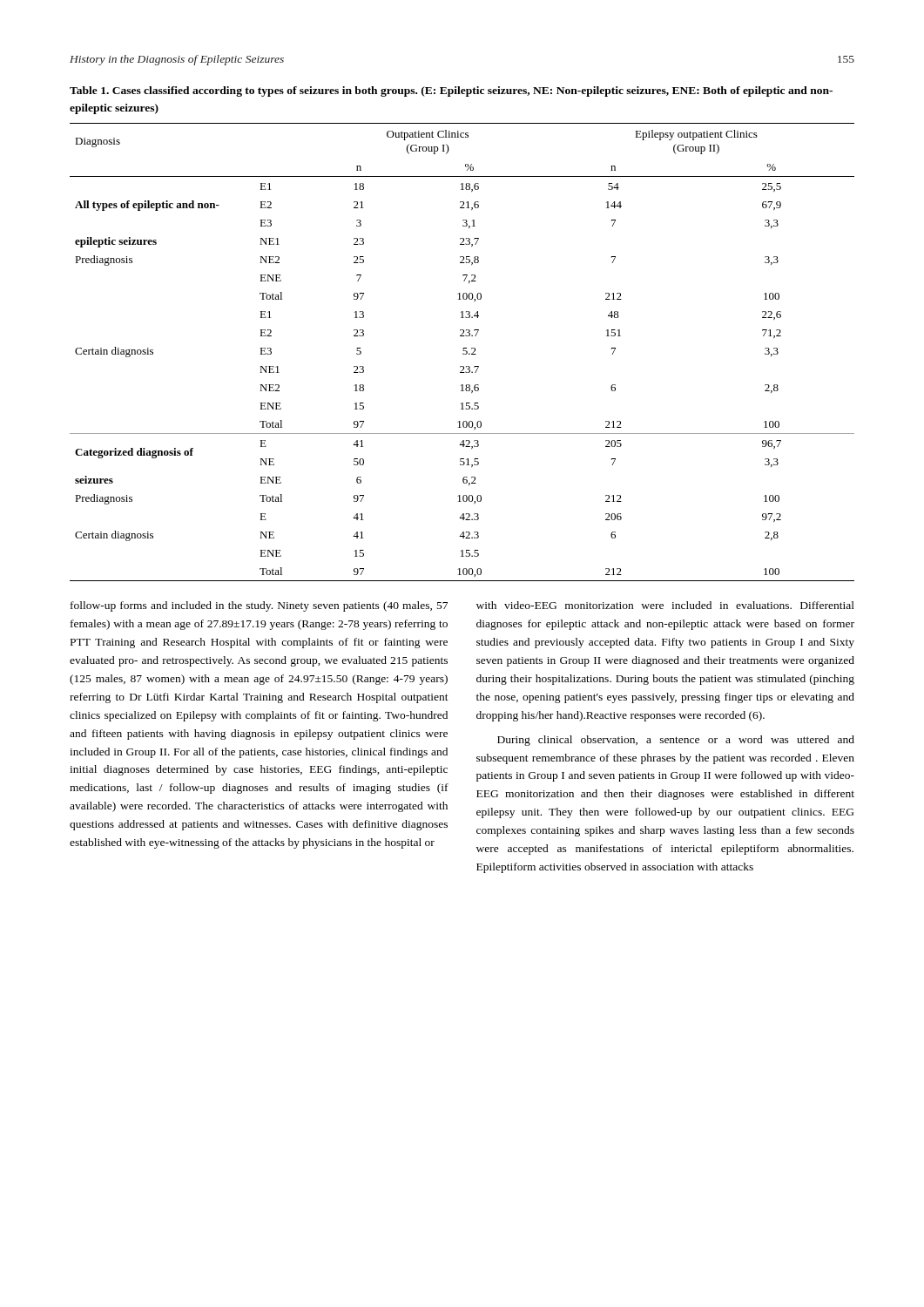Point to the element starting "with video-EEG monitorization were included in evaluations. Differential"

tap(665, 660)
